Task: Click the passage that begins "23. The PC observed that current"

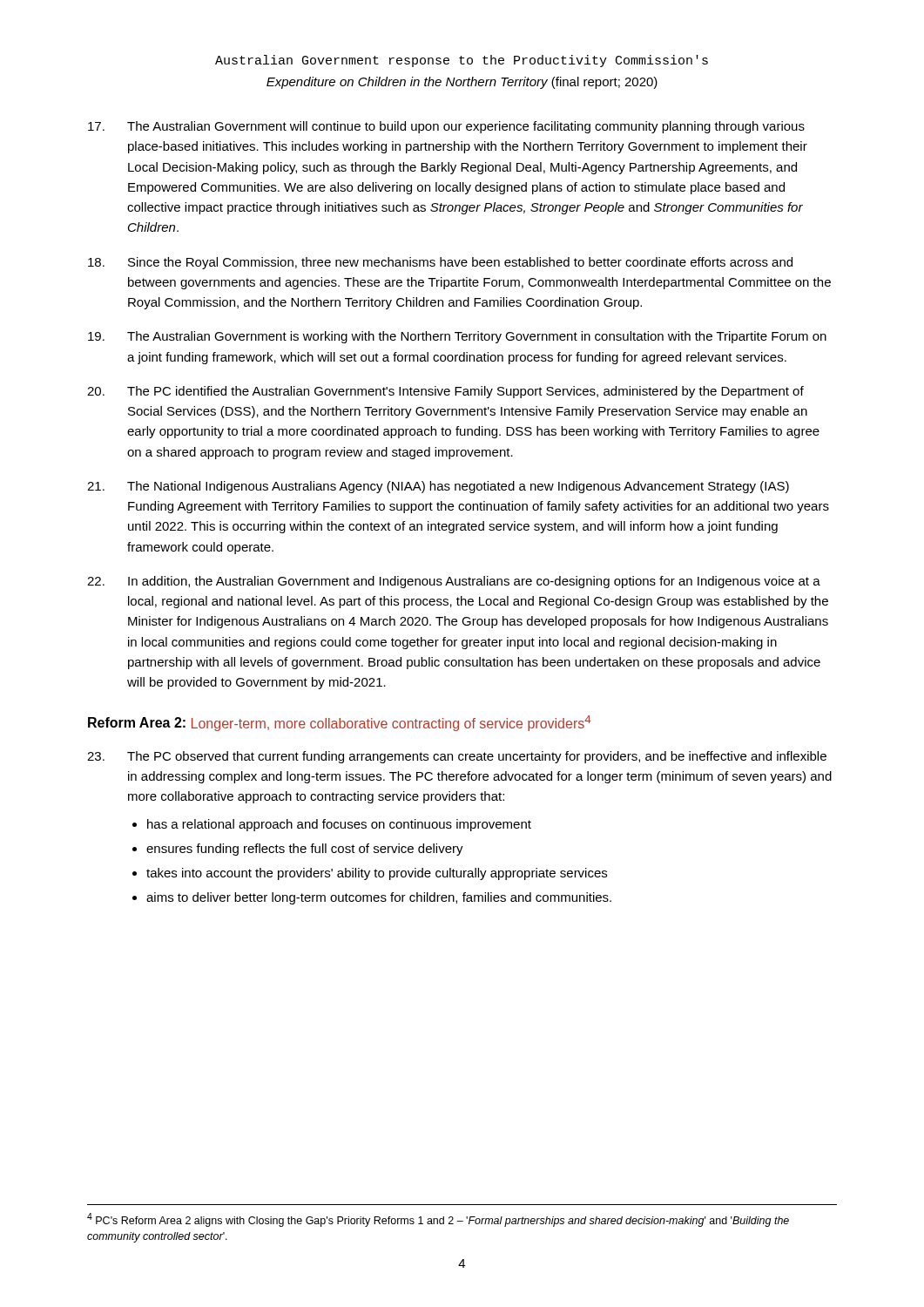Action: tap(462, 829)
